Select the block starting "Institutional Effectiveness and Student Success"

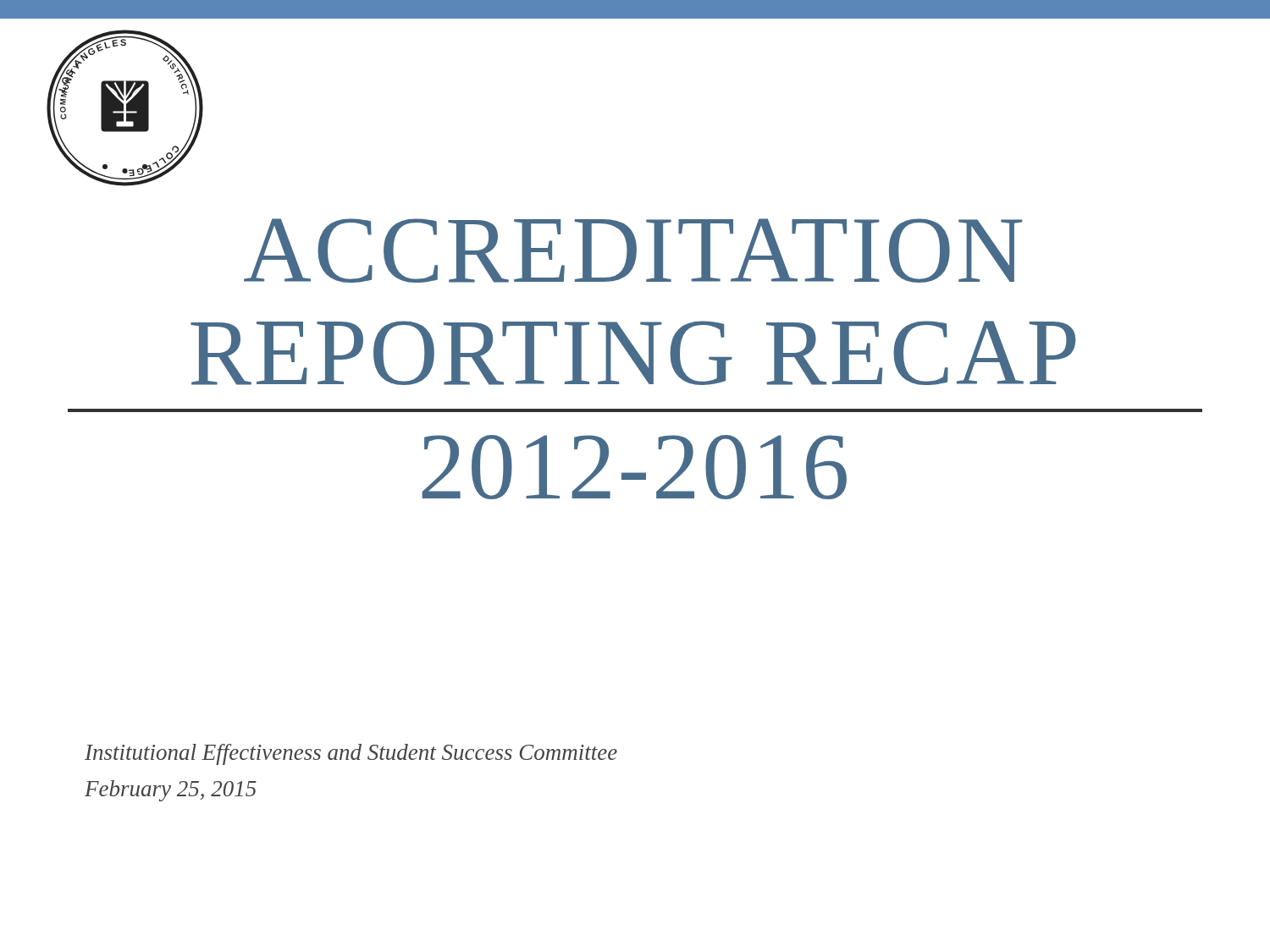[x=351, y=771]
